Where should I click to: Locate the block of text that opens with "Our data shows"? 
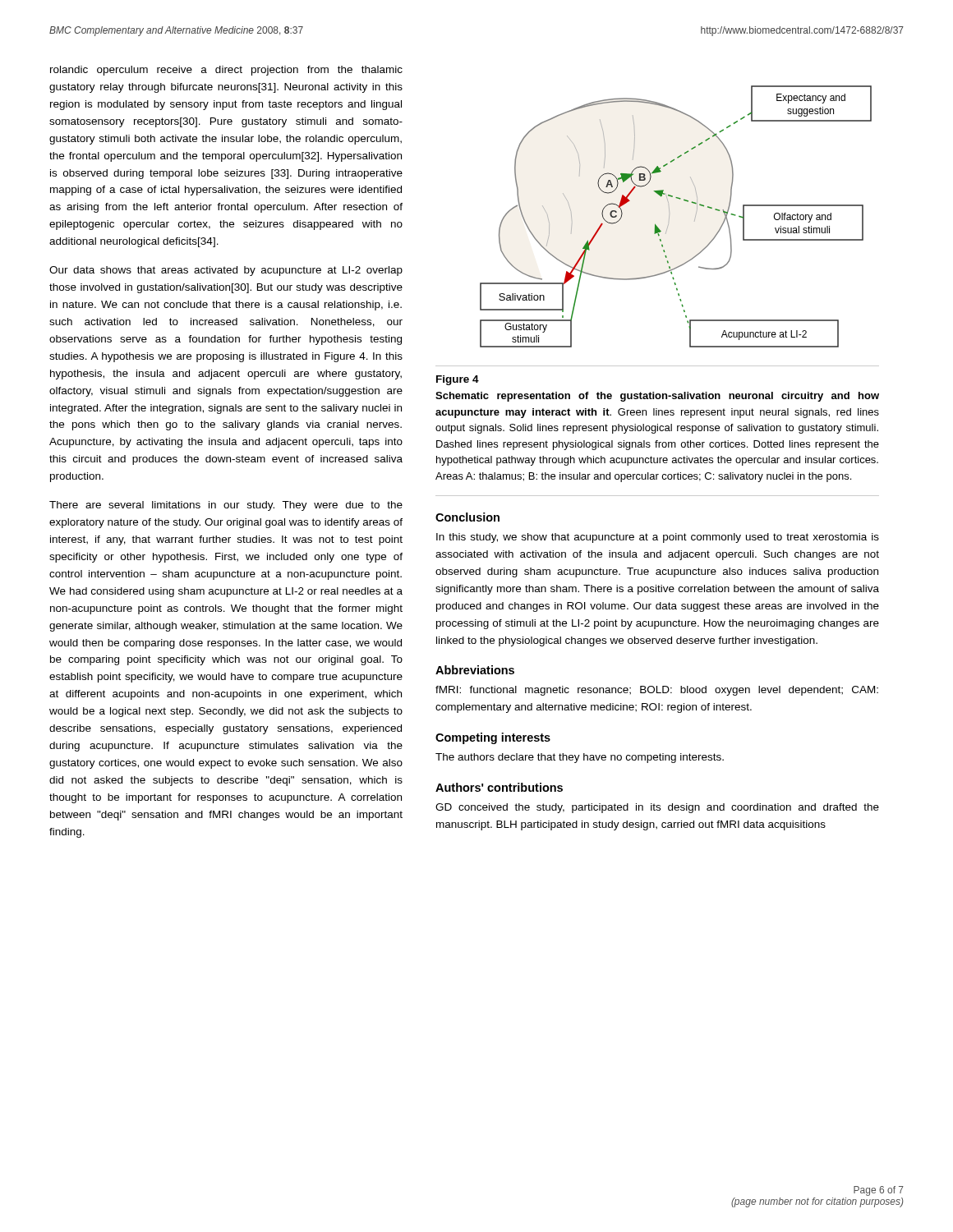[x=226, y=373]
